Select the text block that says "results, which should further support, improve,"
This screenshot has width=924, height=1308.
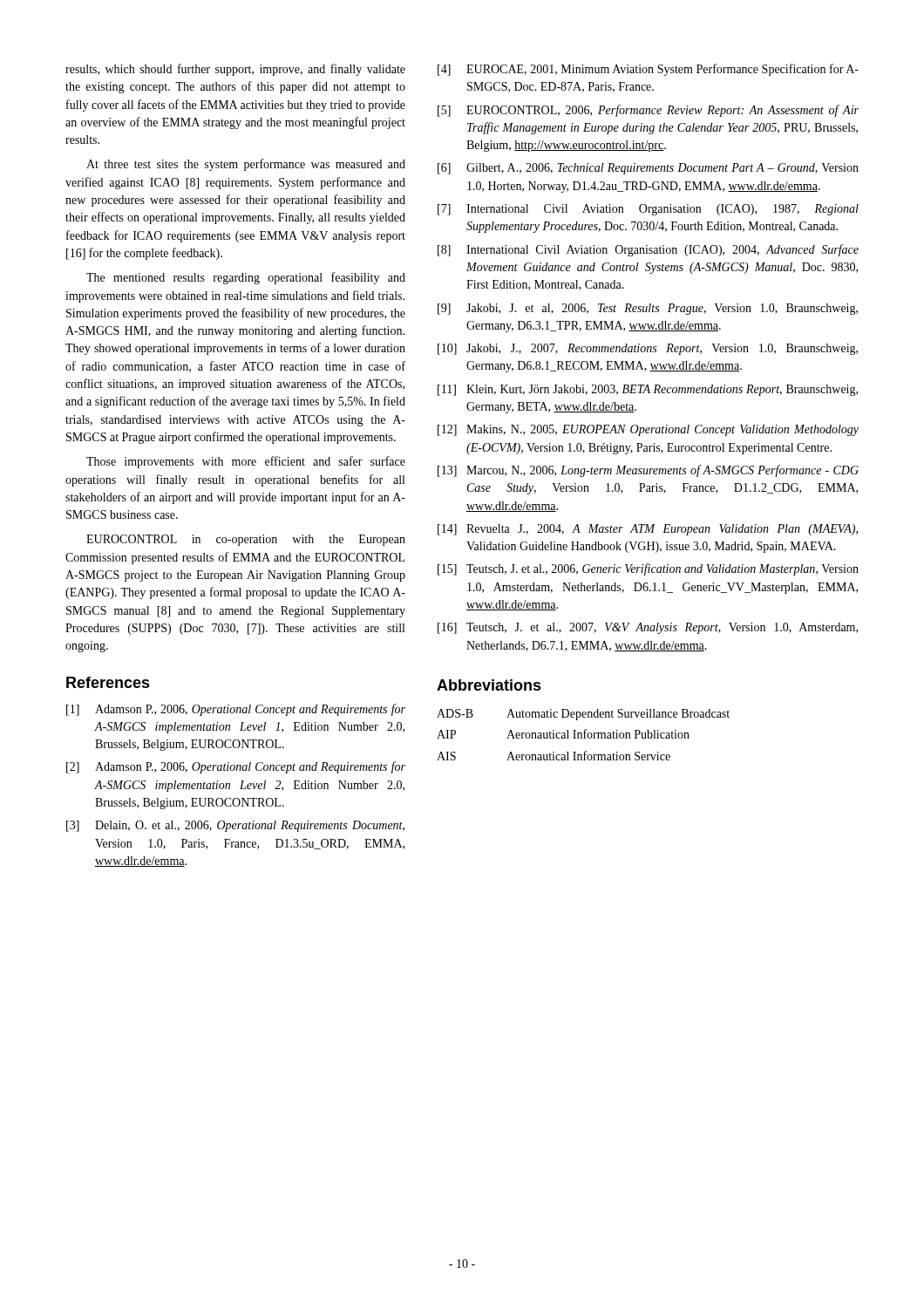[x=235, y=105]
